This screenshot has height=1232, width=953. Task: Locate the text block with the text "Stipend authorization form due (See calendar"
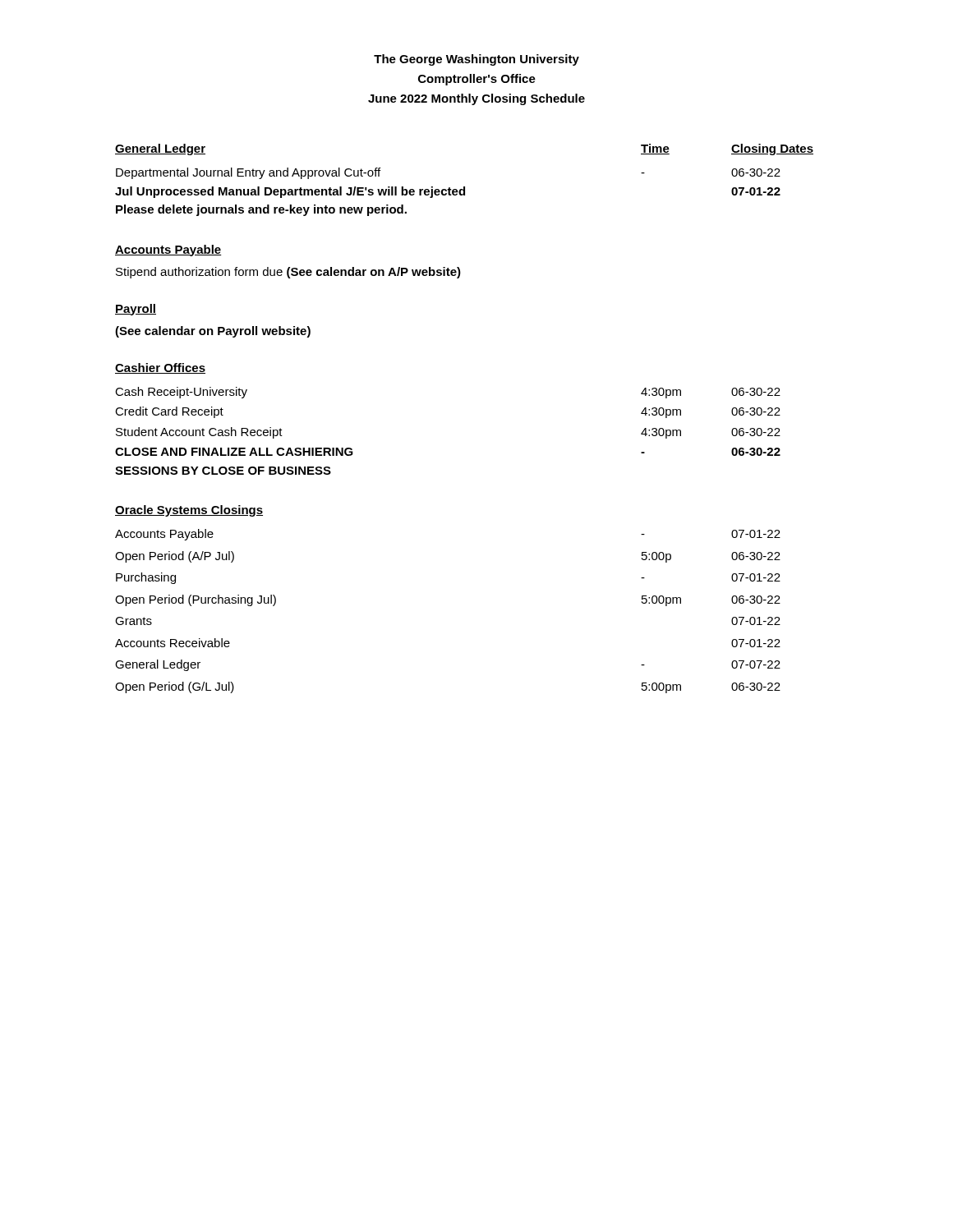click(288, 271)
